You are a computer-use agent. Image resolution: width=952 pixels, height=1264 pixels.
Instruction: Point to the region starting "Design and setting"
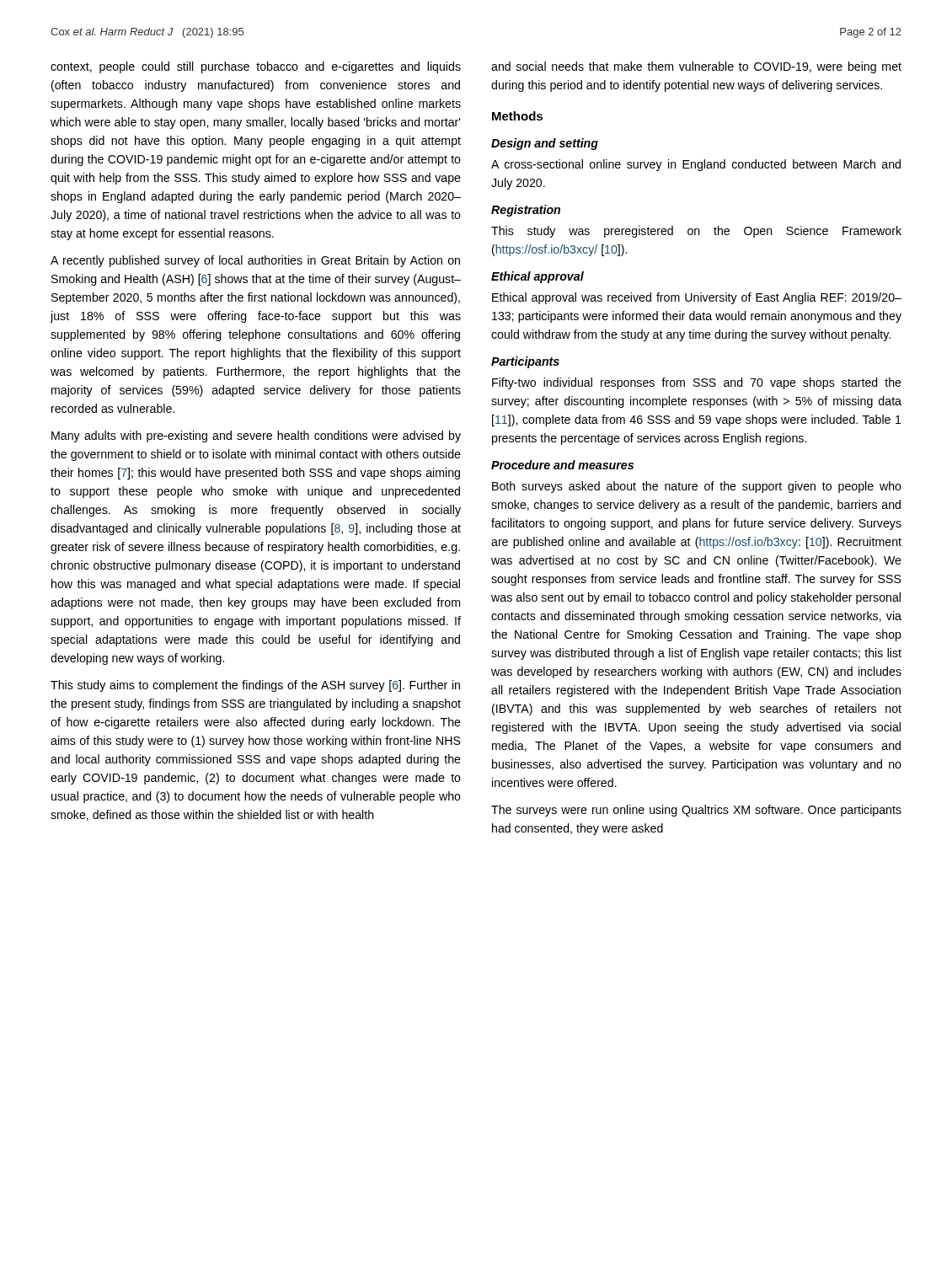tap(545, 143)
